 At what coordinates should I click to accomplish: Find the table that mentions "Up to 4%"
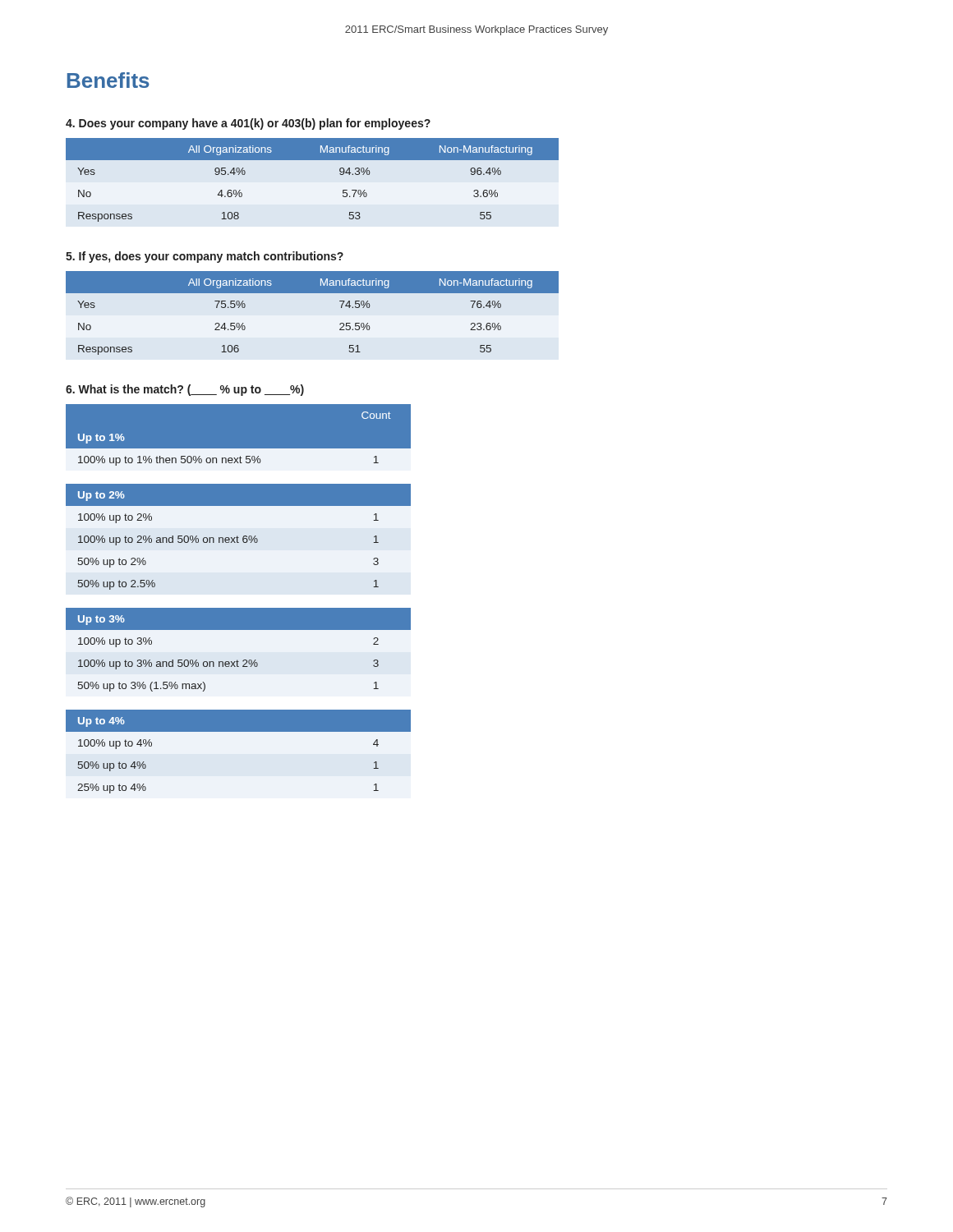[x=476, y=601]
